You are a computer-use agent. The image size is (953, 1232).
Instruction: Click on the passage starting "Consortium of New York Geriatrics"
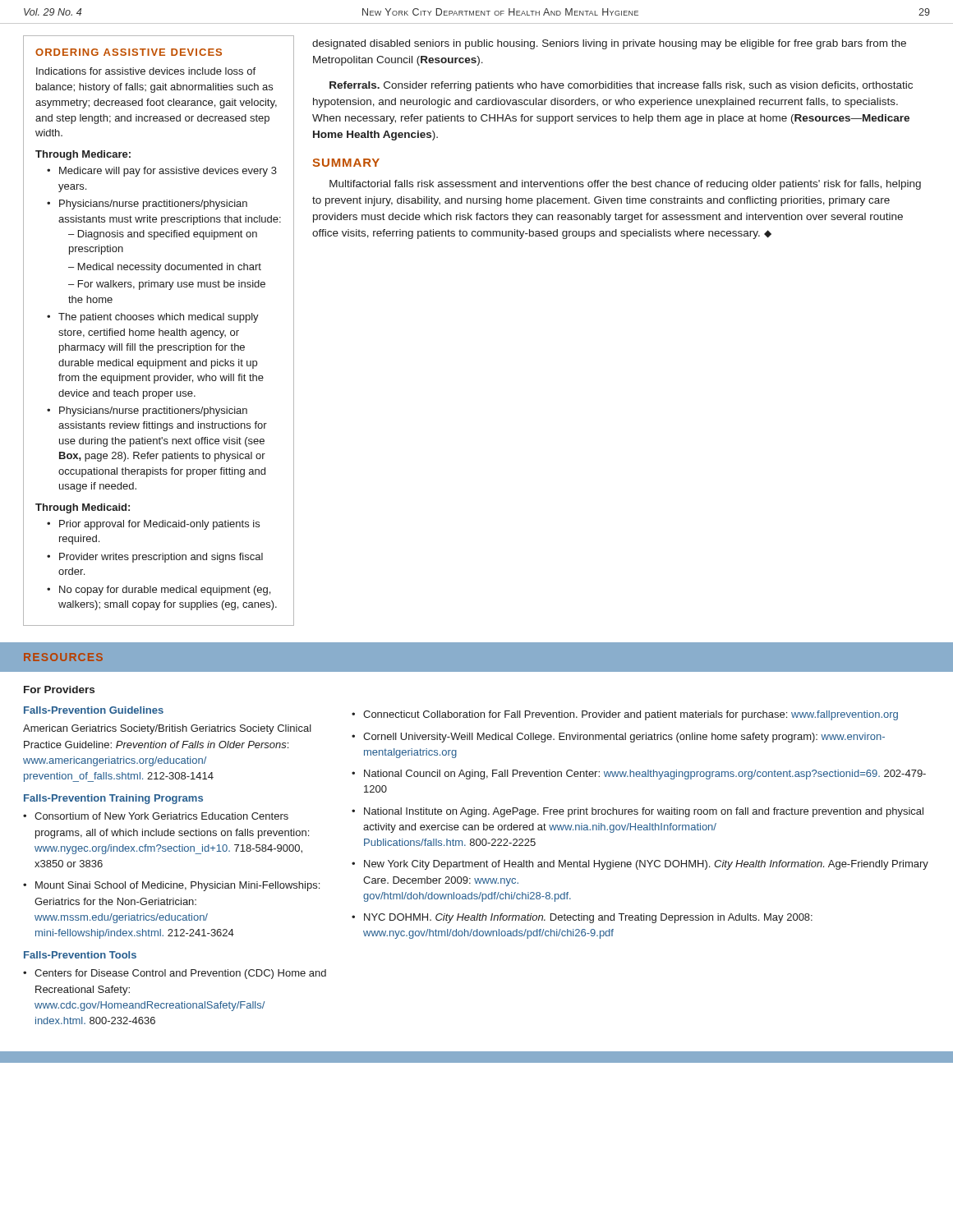pyautogui.click(x=172, y=840)
